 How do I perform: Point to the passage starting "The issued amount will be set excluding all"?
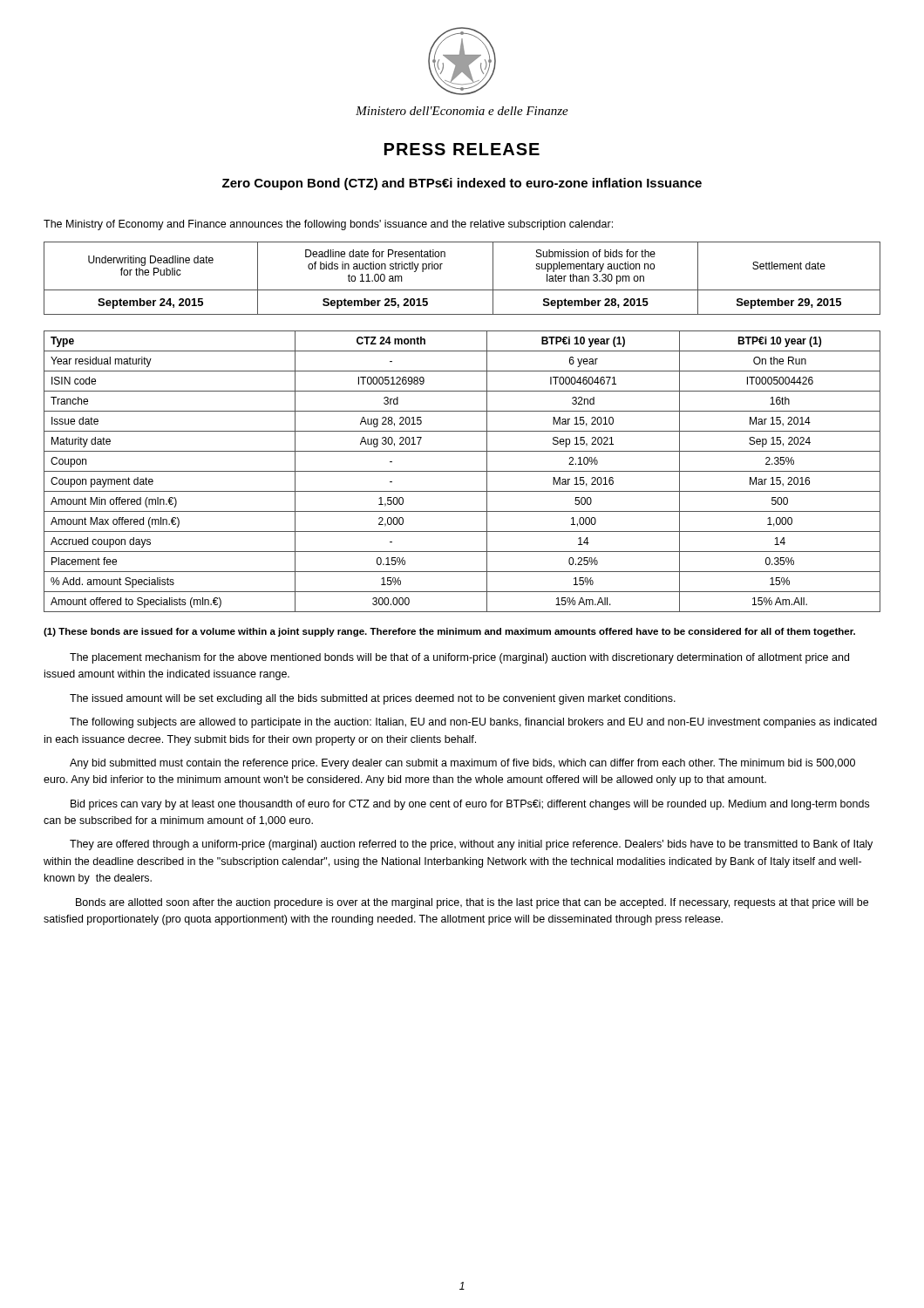(x=373, y=698)
